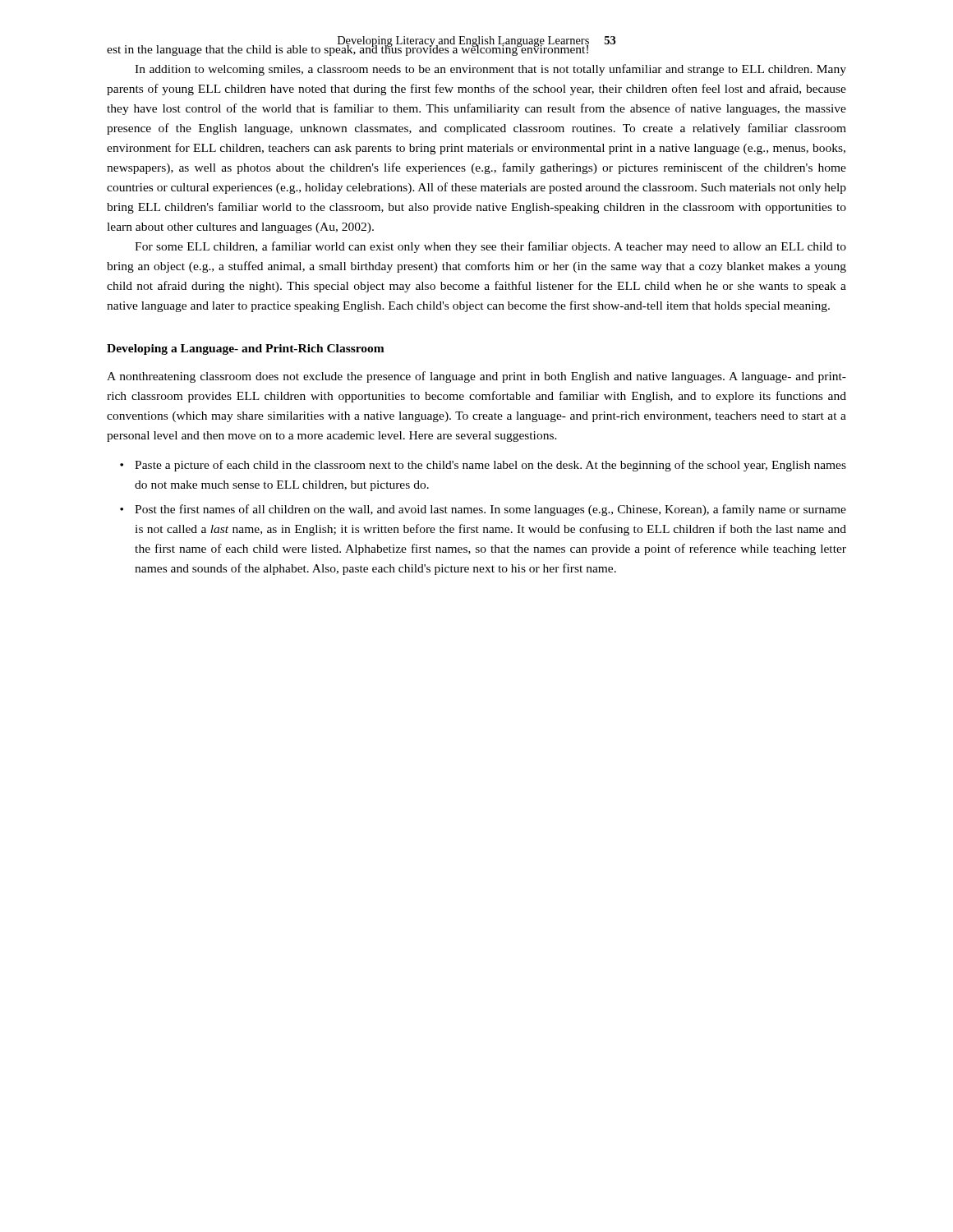Where is the passage that starts "A nonthreatening classroom does"?
This screenshot has width=953, height=1232.
pos(476,406)
